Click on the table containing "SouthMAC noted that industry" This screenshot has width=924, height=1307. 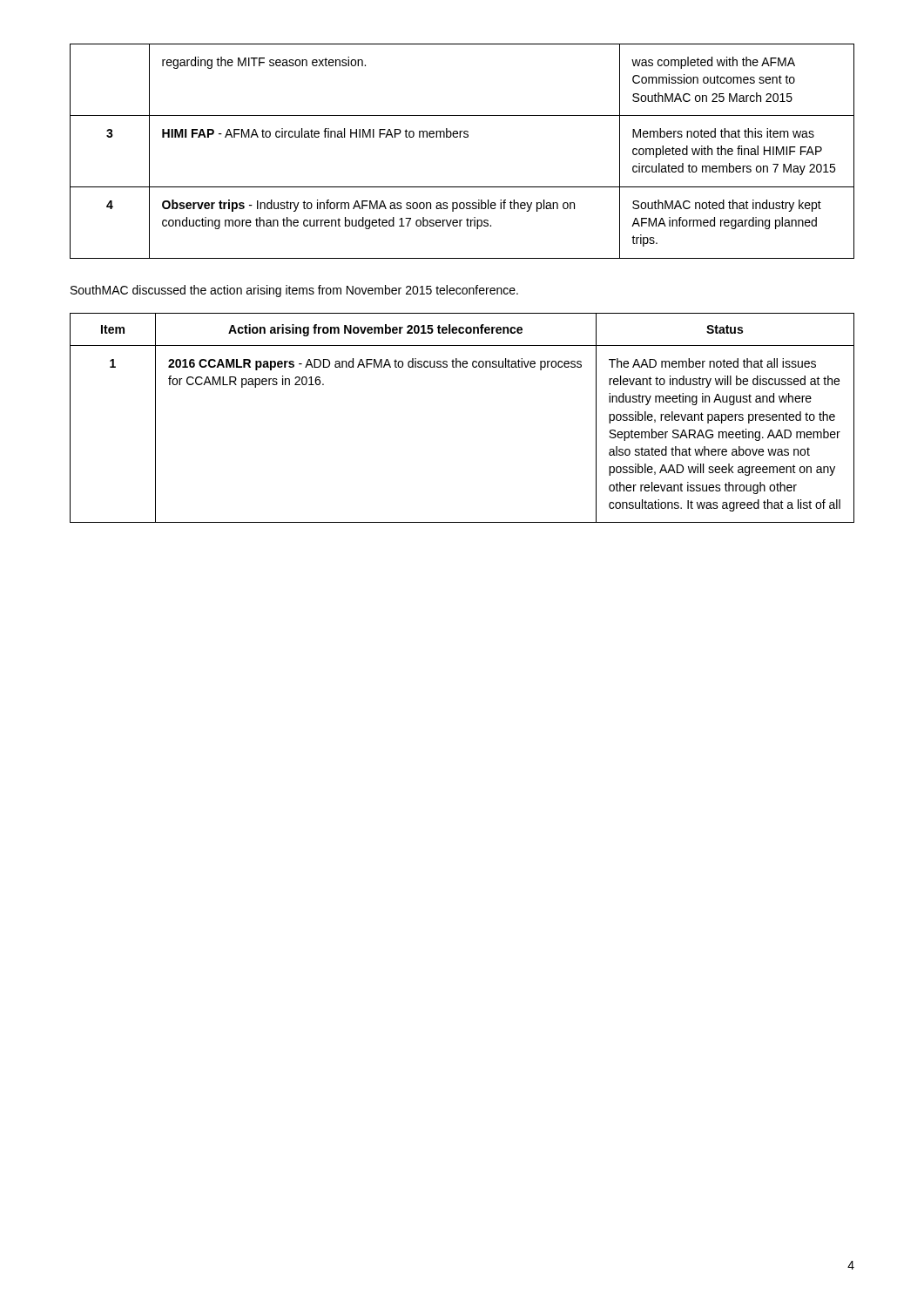(462, 151)
